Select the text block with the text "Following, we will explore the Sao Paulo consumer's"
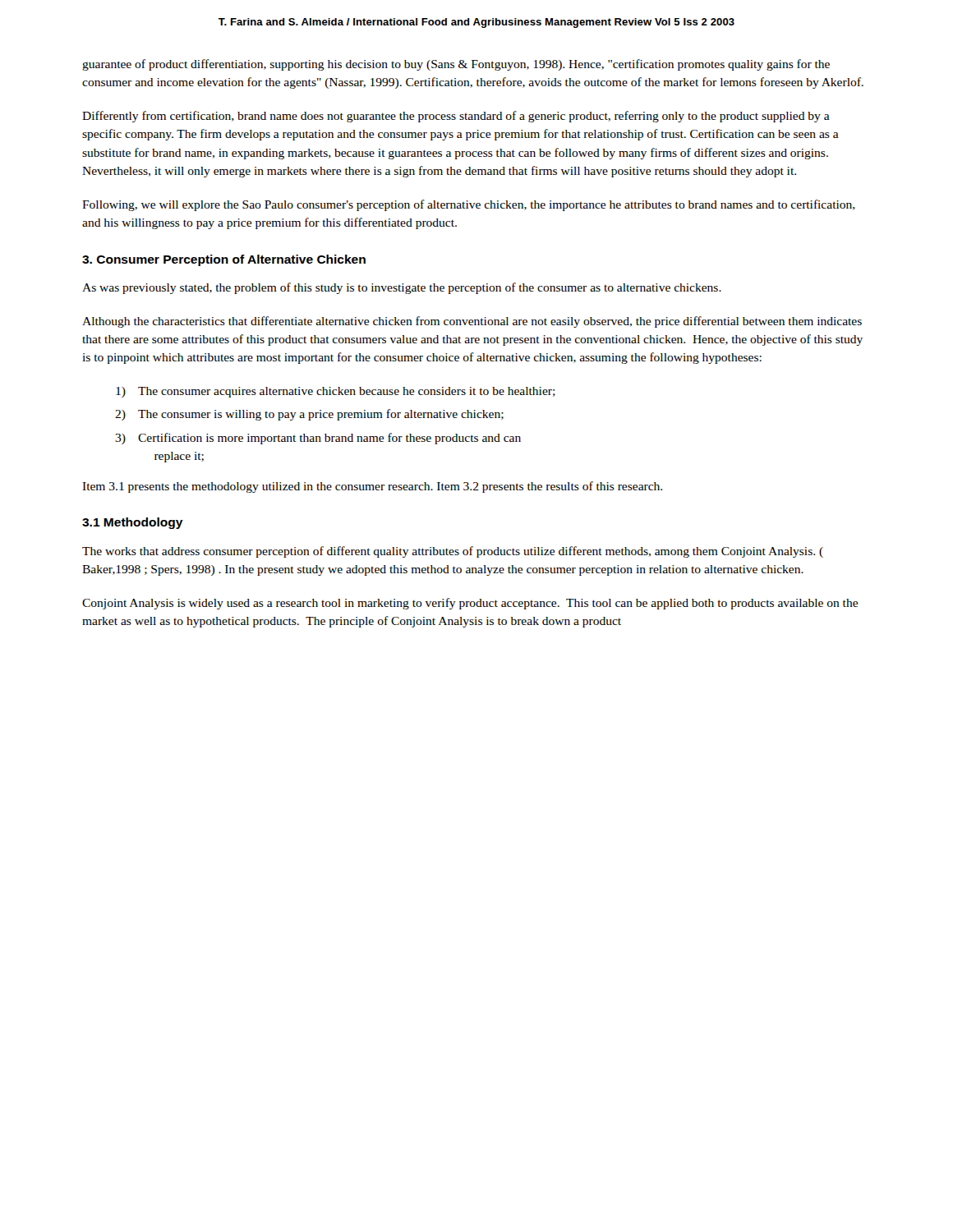The width and height of the screenshot is (953, 1232). pos(469,213)
